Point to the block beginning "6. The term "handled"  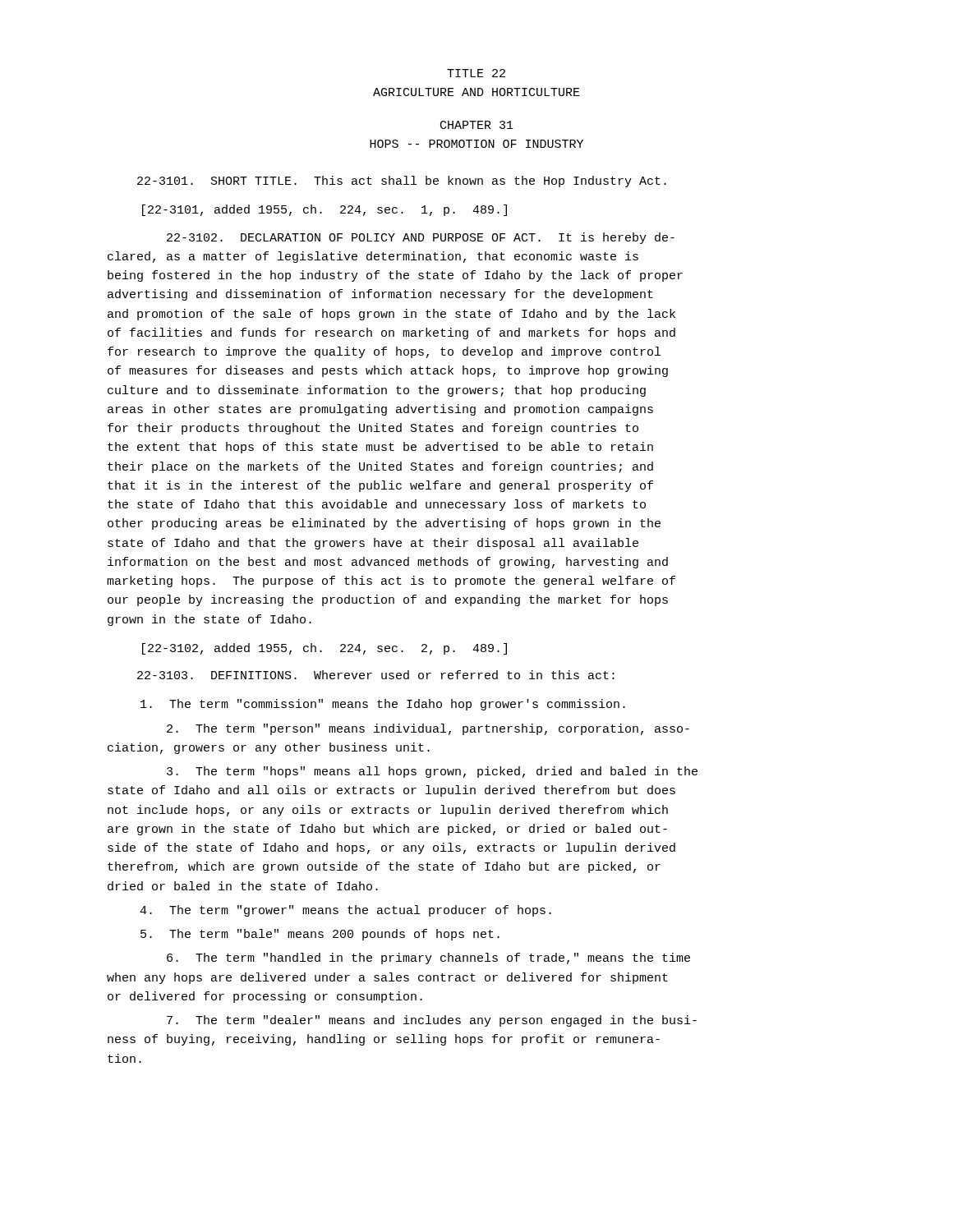pos(399,978)
